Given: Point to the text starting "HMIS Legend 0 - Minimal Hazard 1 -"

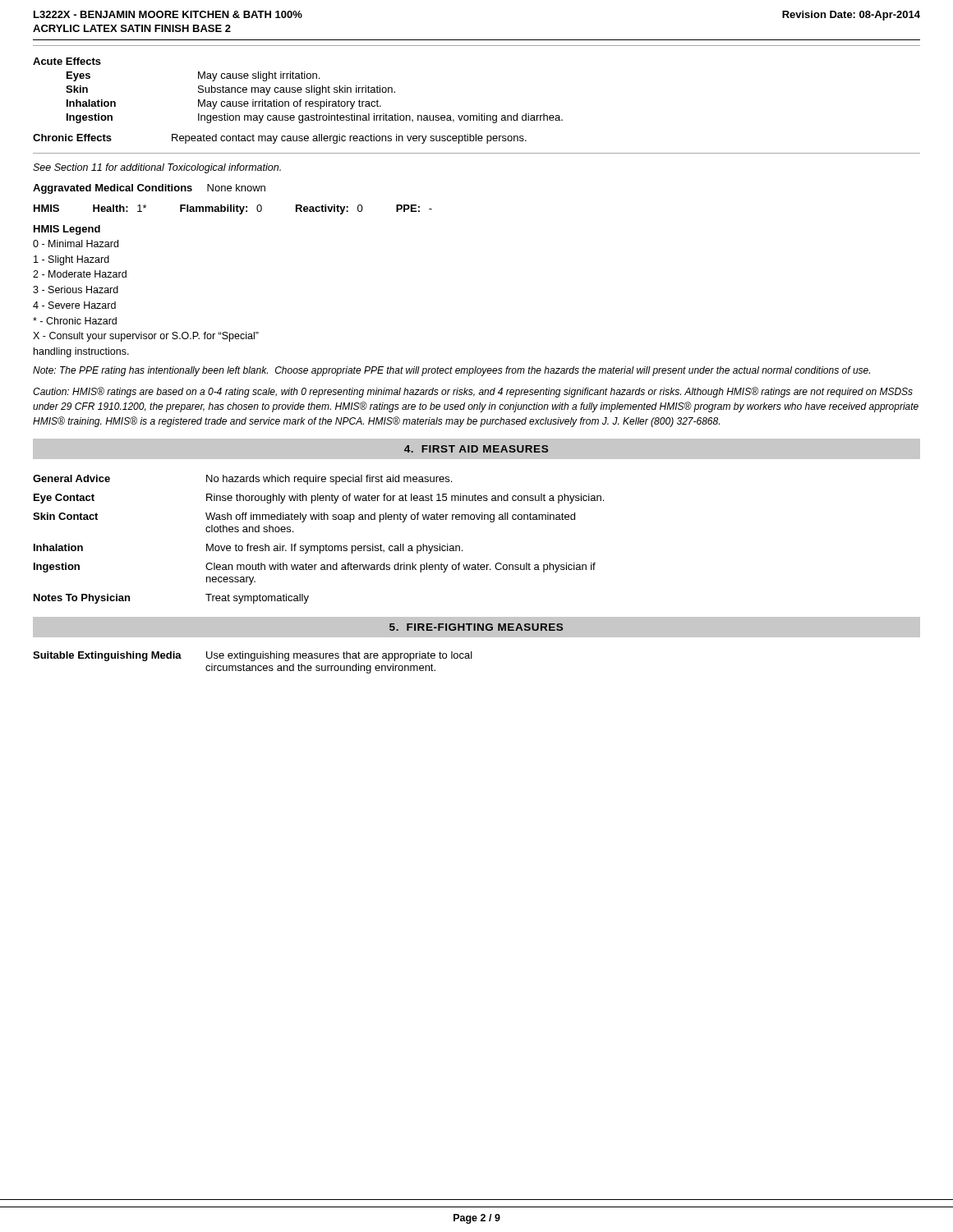Looking at the screenshot, I should click(x=67, y=230).
